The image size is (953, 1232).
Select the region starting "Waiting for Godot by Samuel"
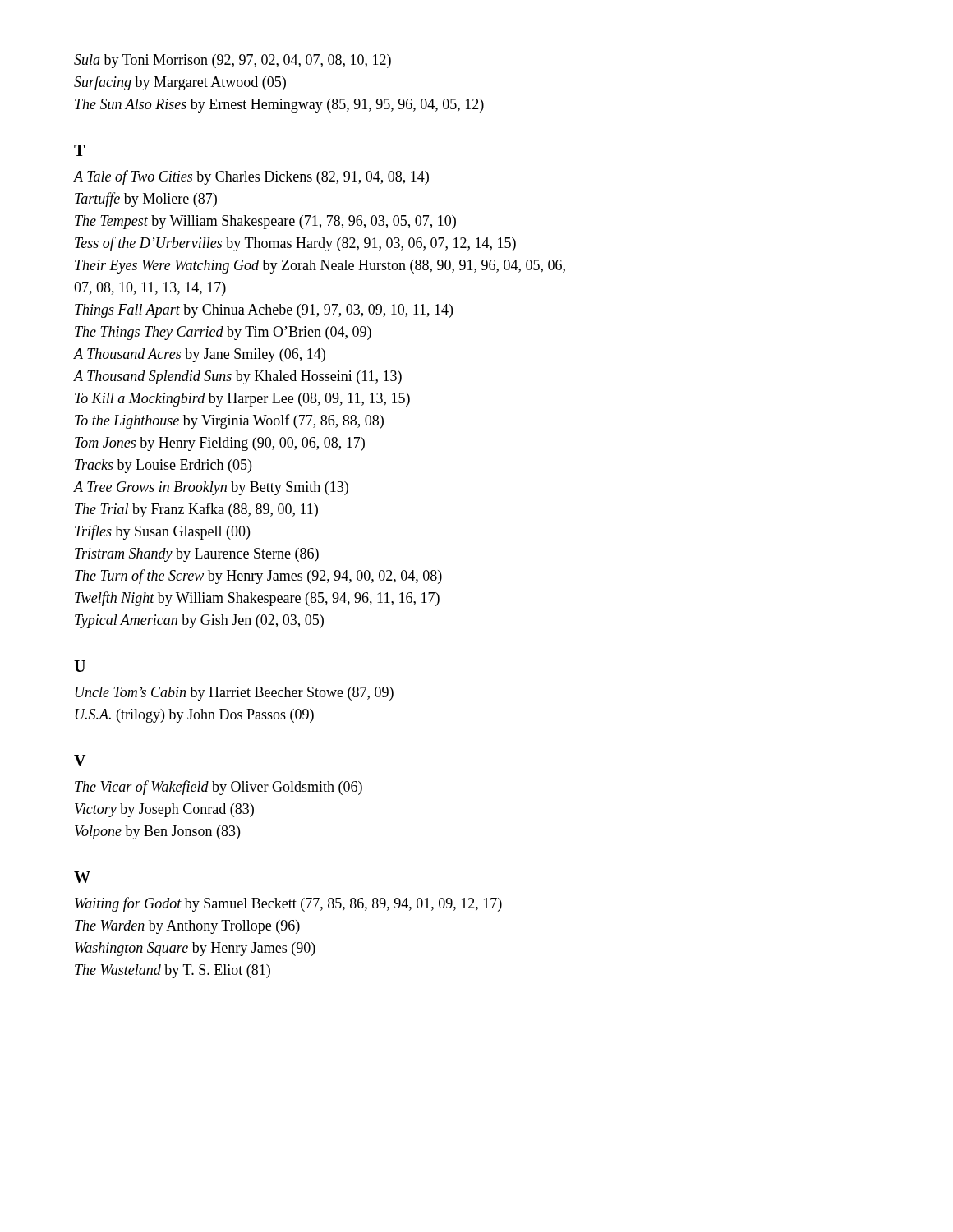[288, 903]
